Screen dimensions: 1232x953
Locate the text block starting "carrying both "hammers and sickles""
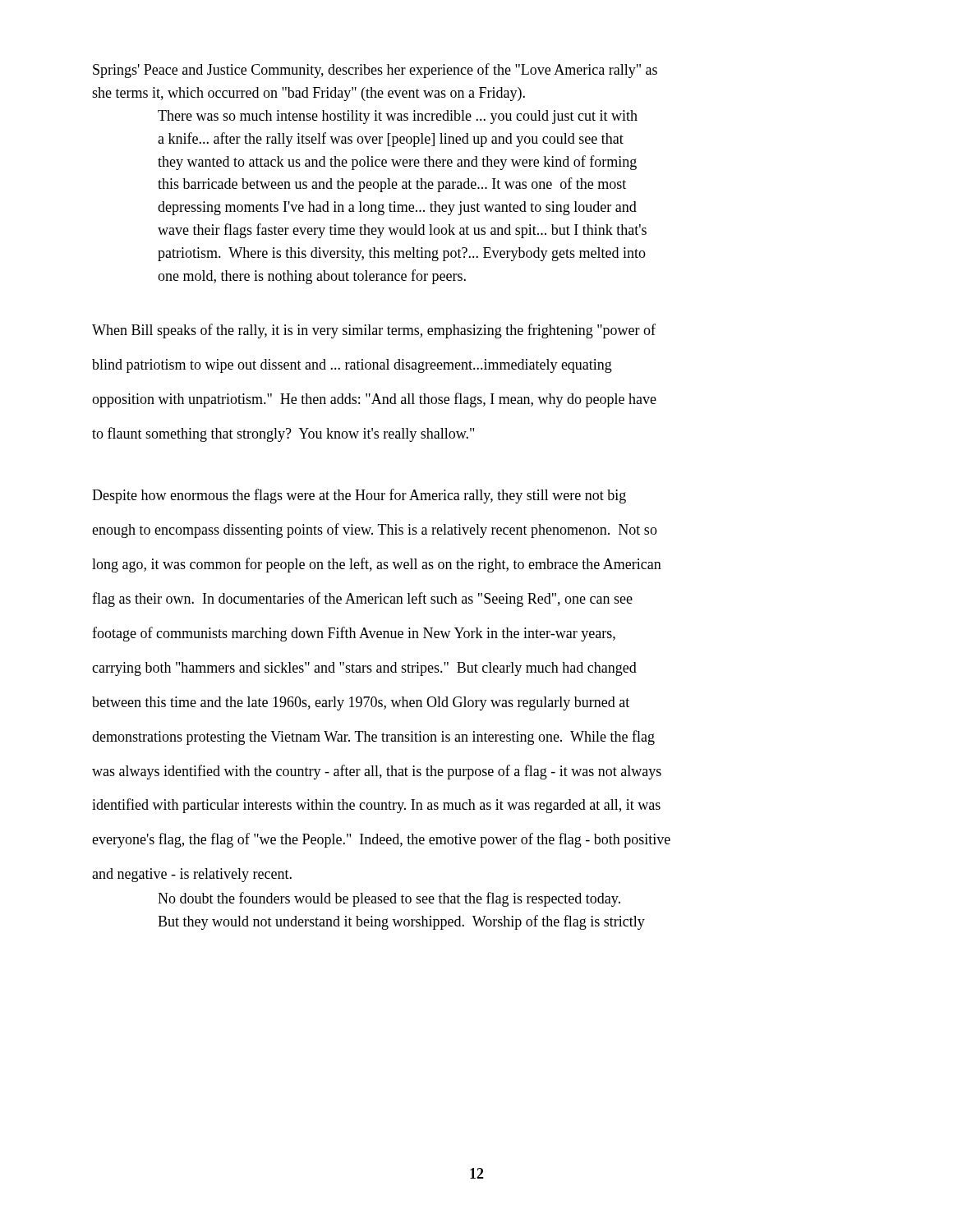click(x=364, y=668)
